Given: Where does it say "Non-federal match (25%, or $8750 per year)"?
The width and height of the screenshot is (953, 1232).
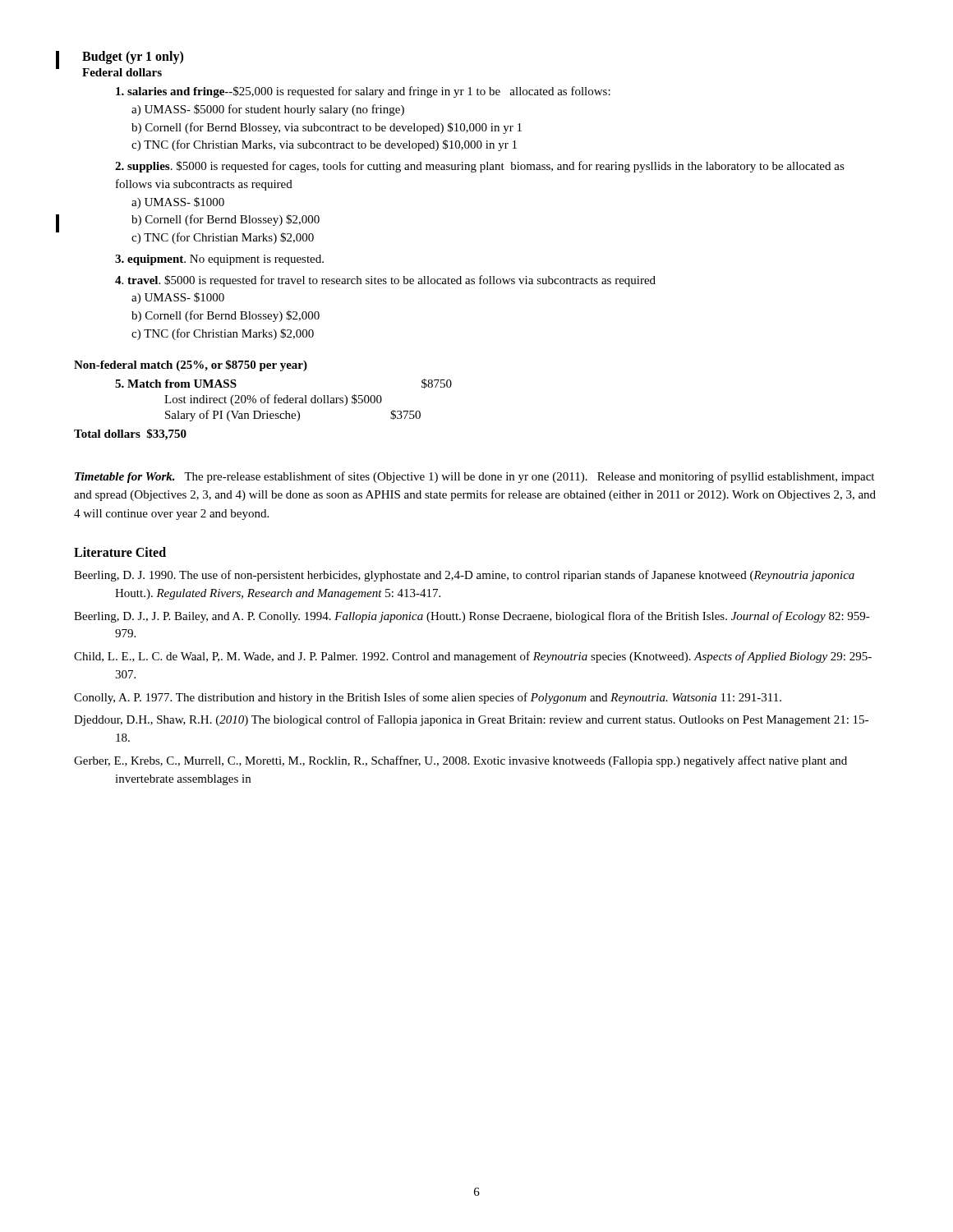Looking at the screenshot, I should (191, 364).
